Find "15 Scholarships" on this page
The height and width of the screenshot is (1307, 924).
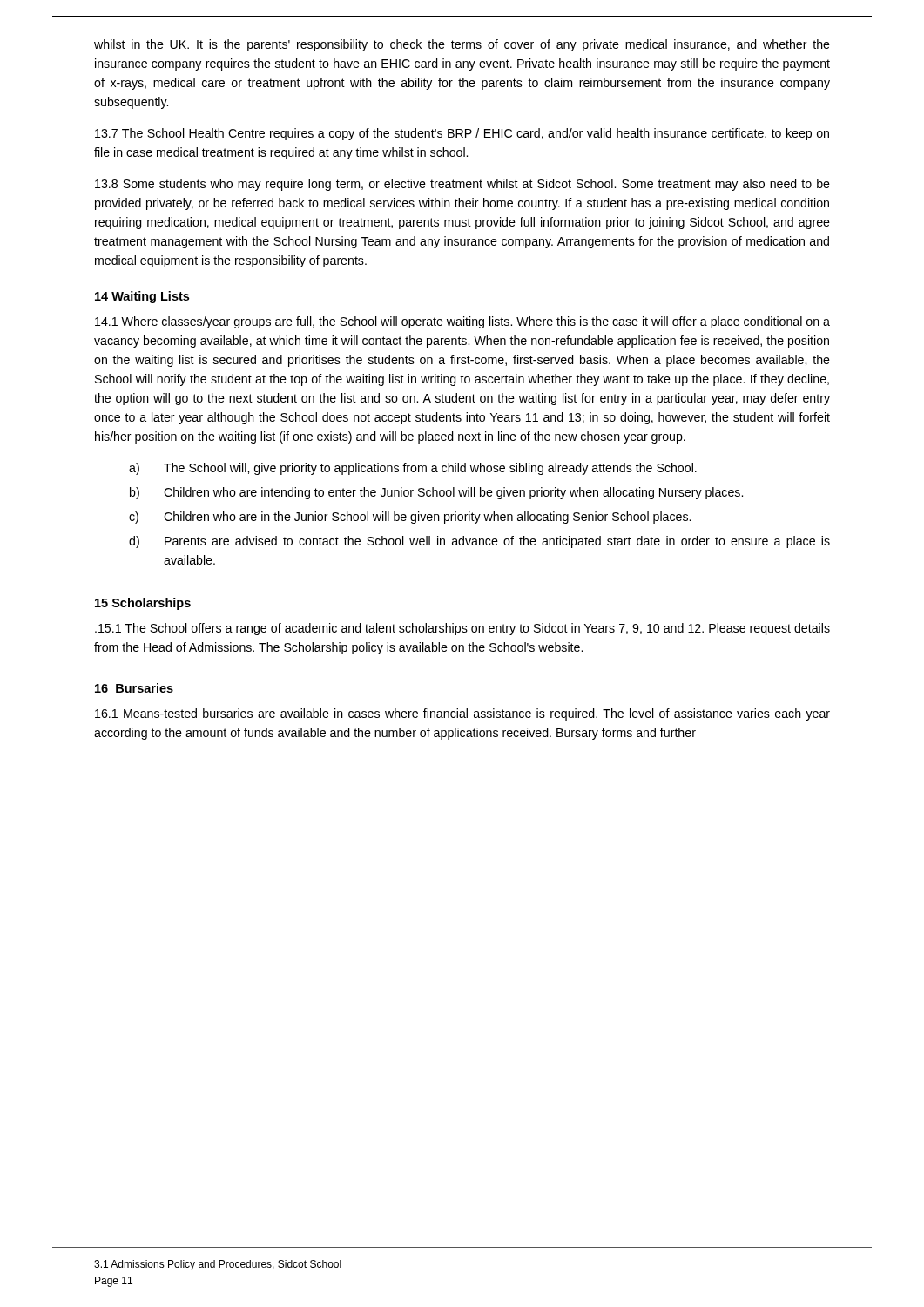142,603
